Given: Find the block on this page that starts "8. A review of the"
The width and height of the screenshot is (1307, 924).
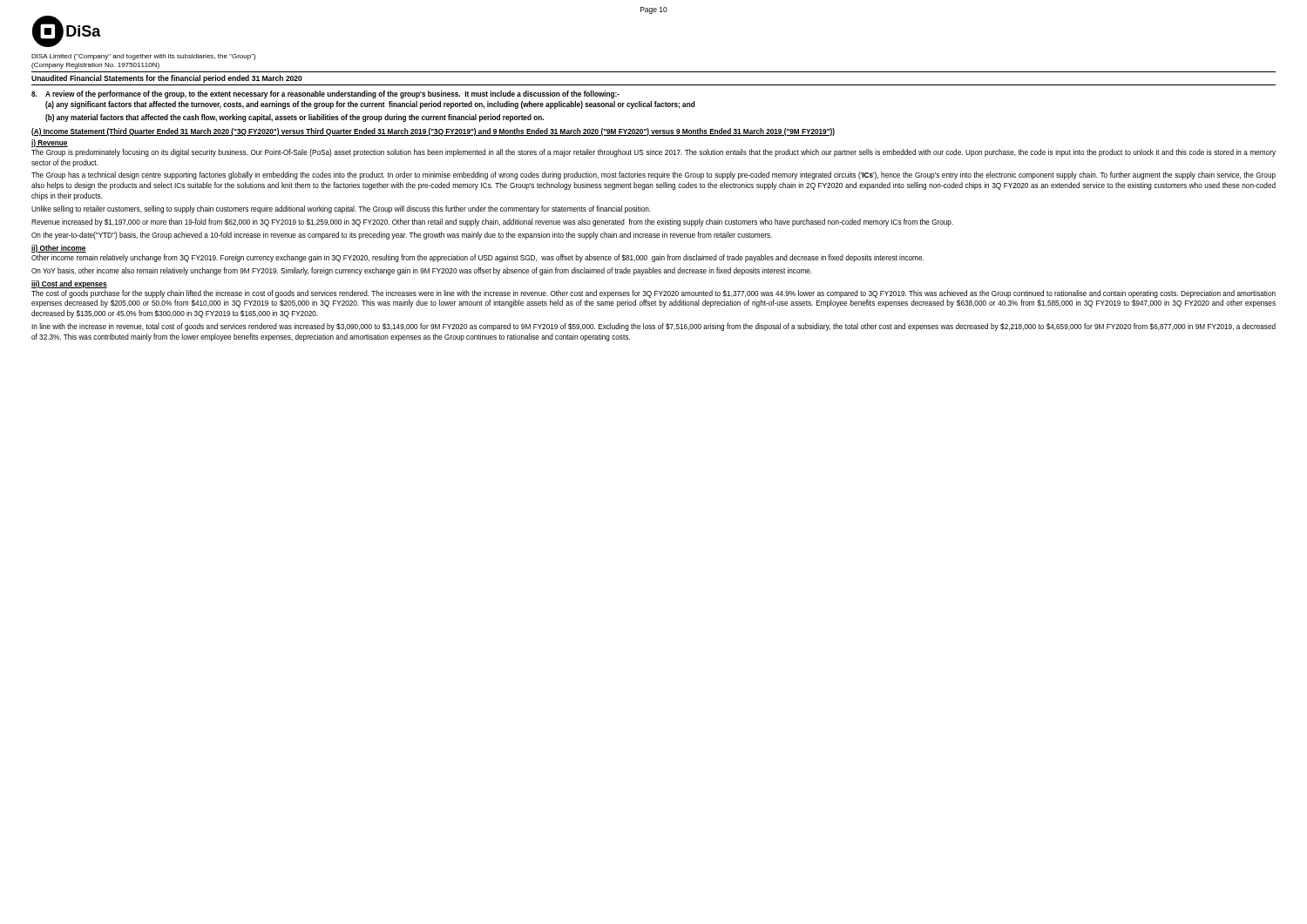Looking at the screenshot, I should tap(654, 100).
